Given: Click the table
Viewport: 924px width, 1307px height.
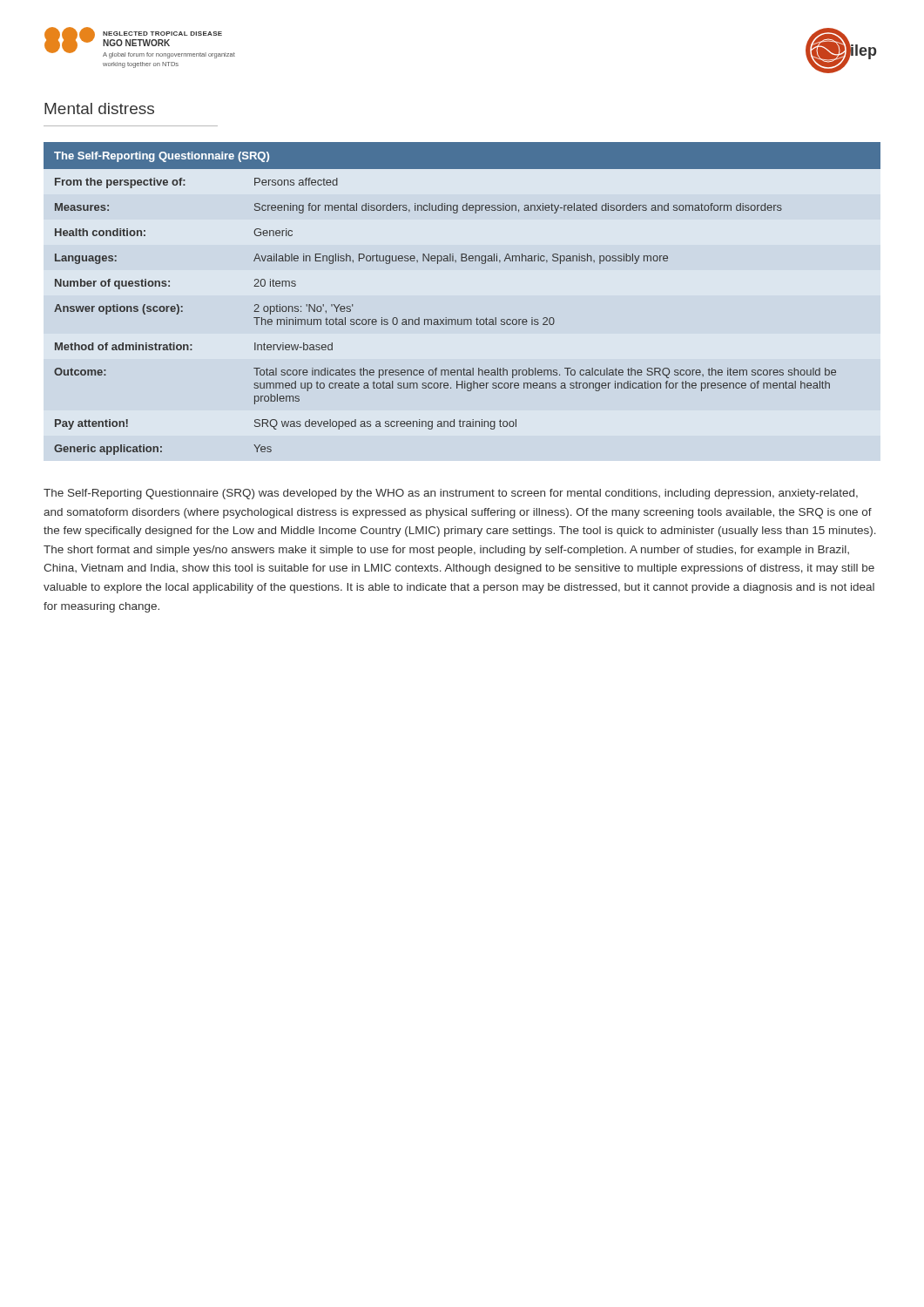Looking at the screenshot, I should pyautogui.click(x=462, y=302).
